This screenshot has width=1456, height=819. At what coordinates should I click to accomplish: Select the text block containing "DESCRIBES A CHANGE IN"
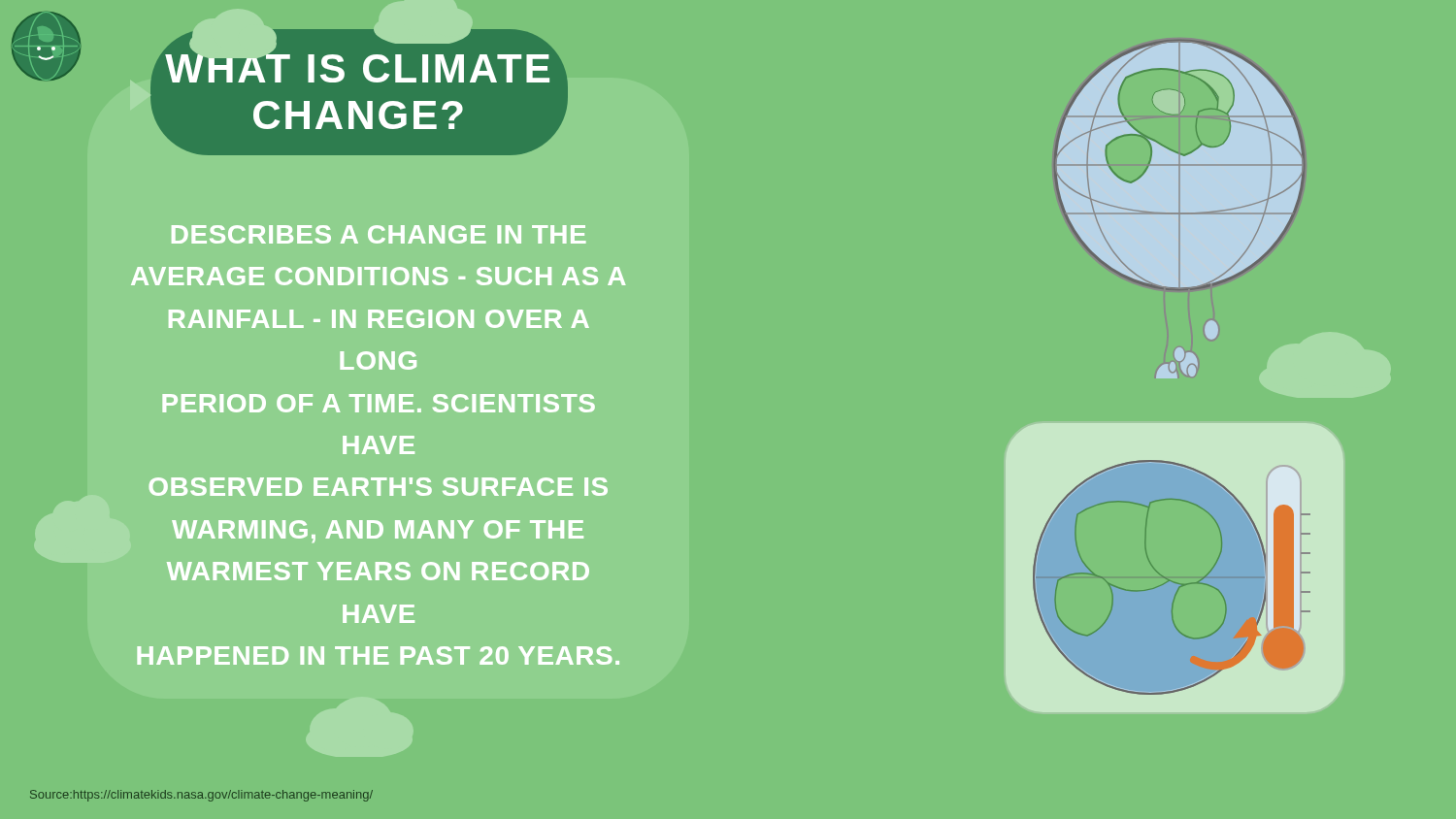379,445
